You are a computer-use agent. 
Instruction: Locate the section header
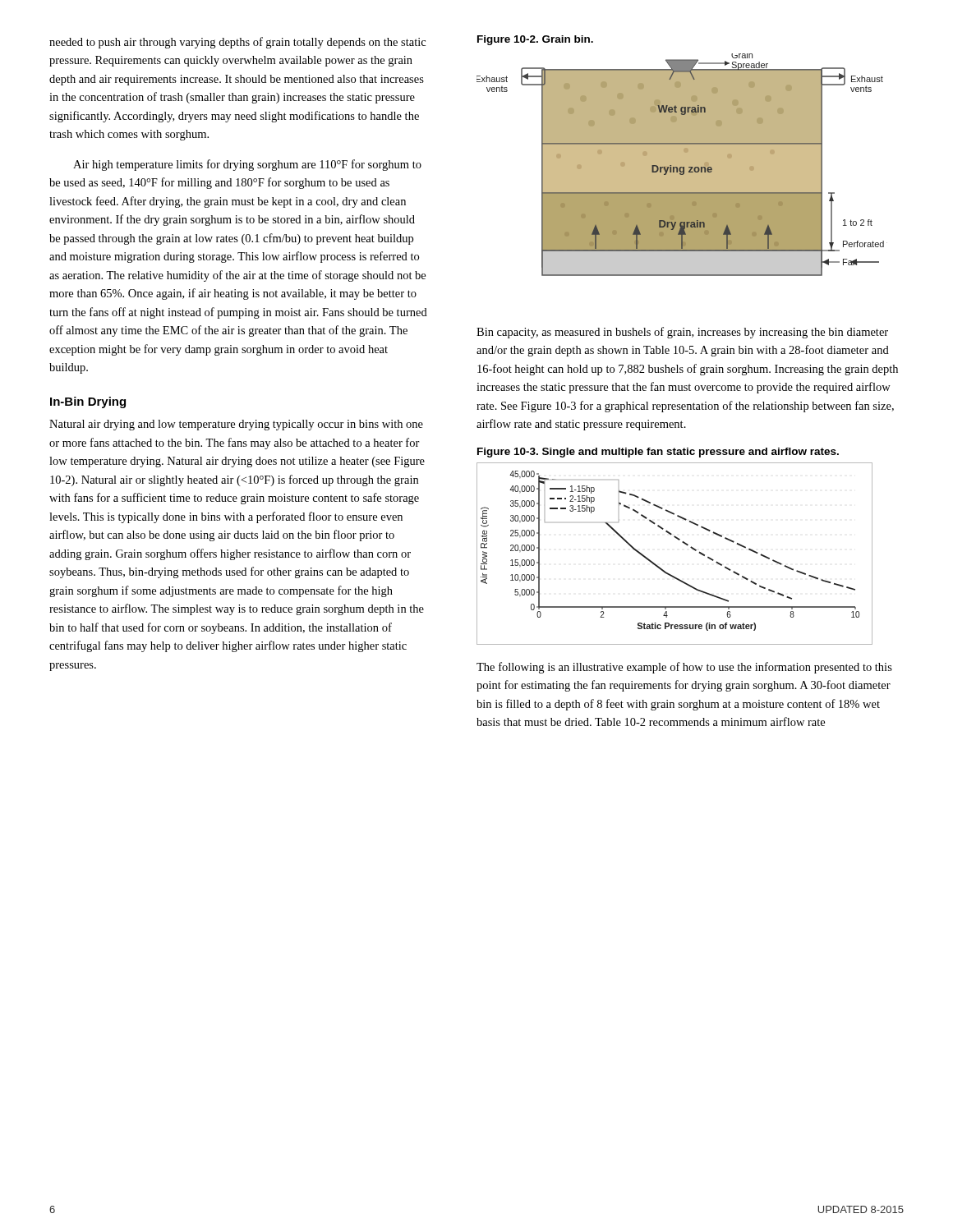tap(88, 402)
